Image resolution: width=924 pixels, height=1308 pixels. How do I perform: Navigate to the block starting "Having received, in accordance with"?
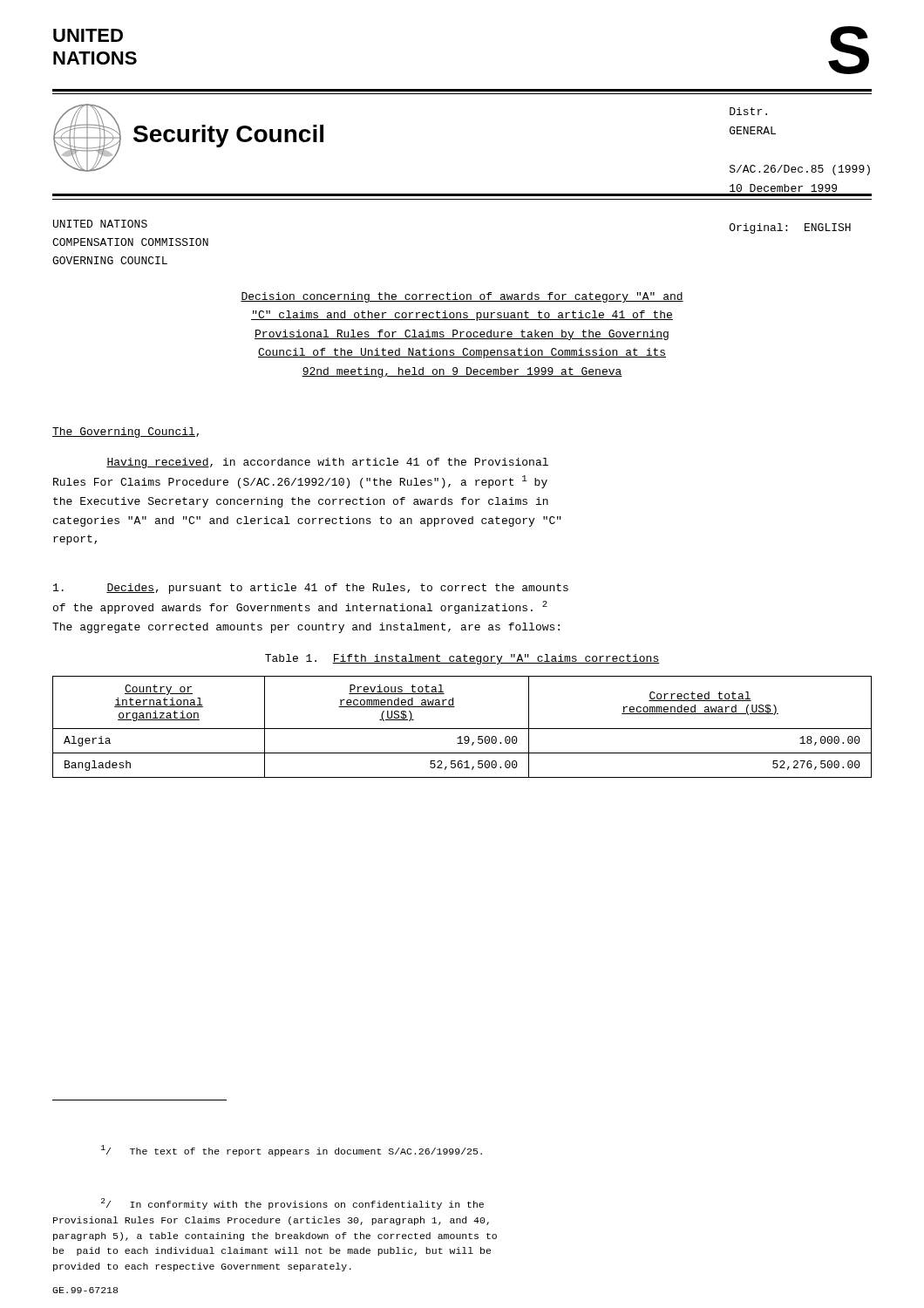tap(307, 501)
